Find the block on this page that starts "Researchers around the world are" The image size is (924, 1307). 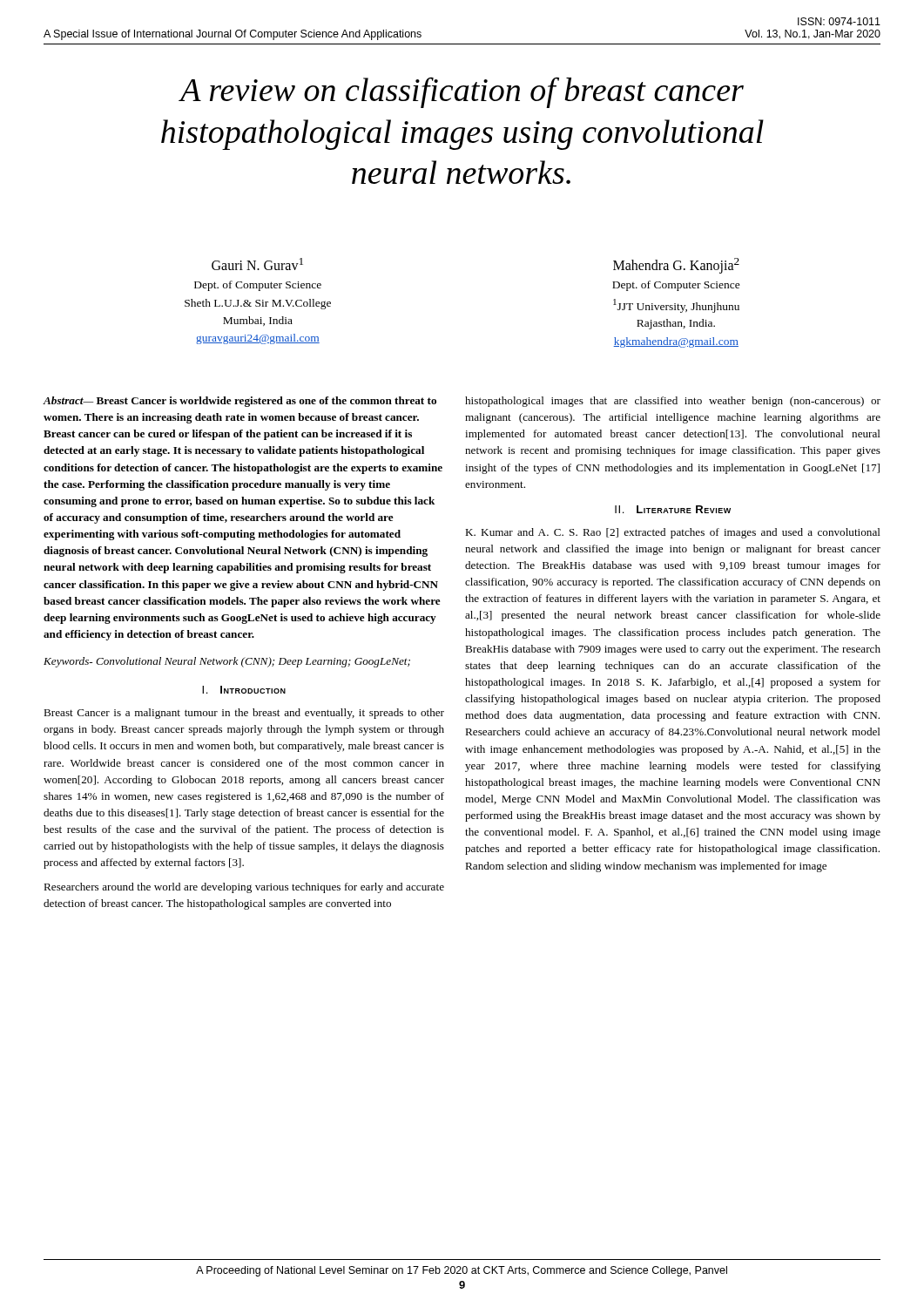[244, 895]
